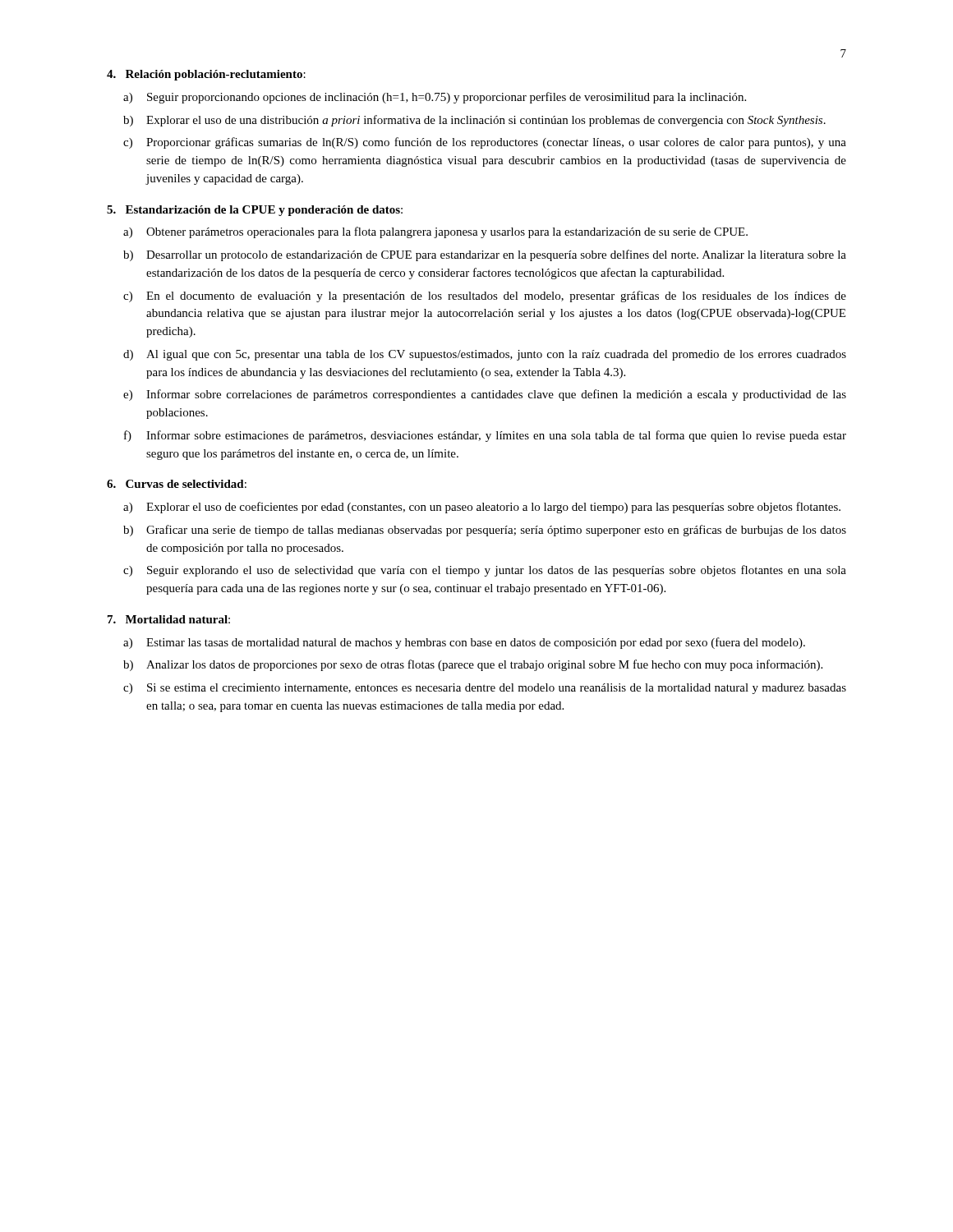Point to the text block starting "a) Estimar las"
953x1232 pixels.
(x=485, y=643)
